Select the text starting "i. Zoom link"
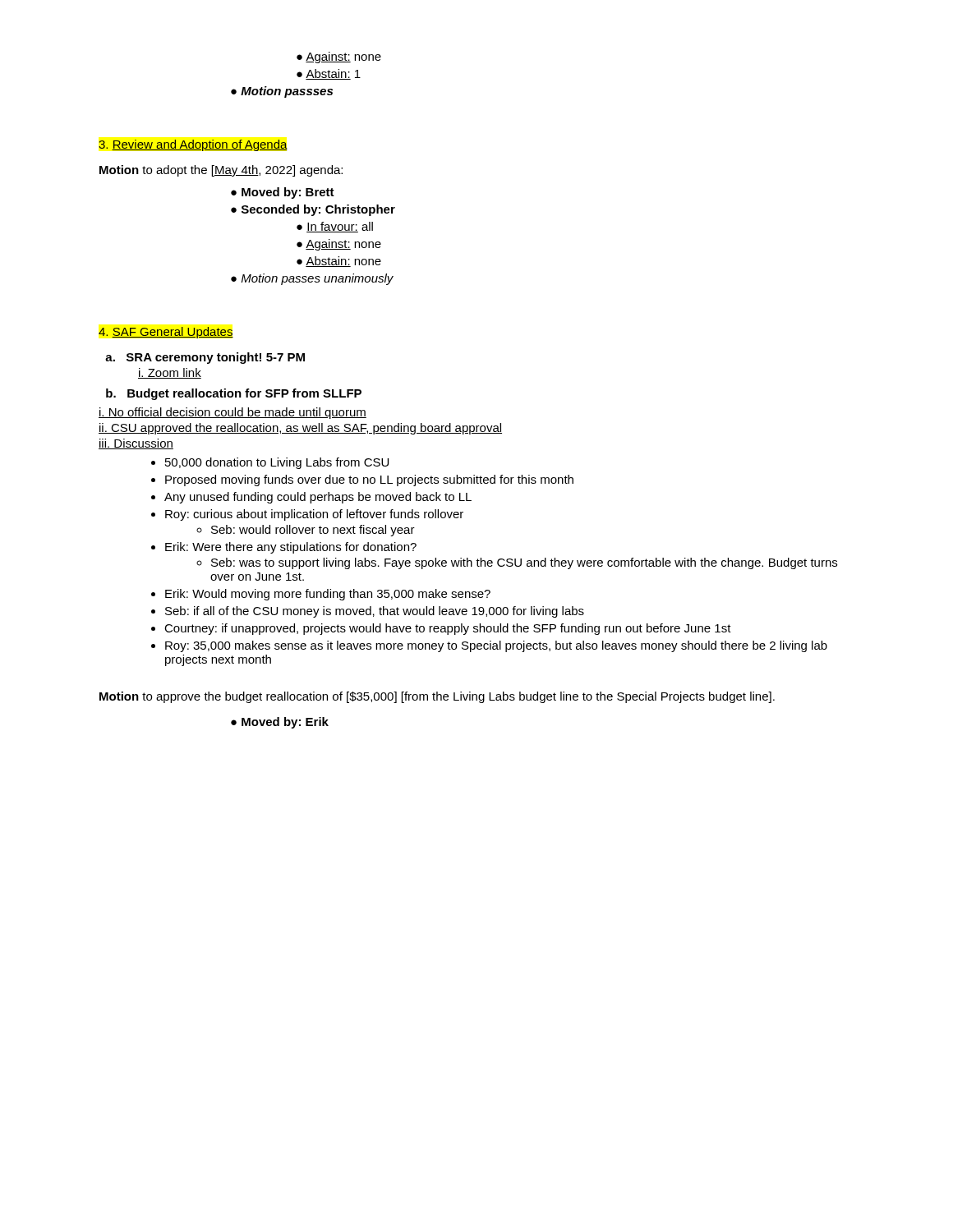Image resolution: width=953 pixels, height=1232 pixels. pyautogui.click(x=169, y=372)
